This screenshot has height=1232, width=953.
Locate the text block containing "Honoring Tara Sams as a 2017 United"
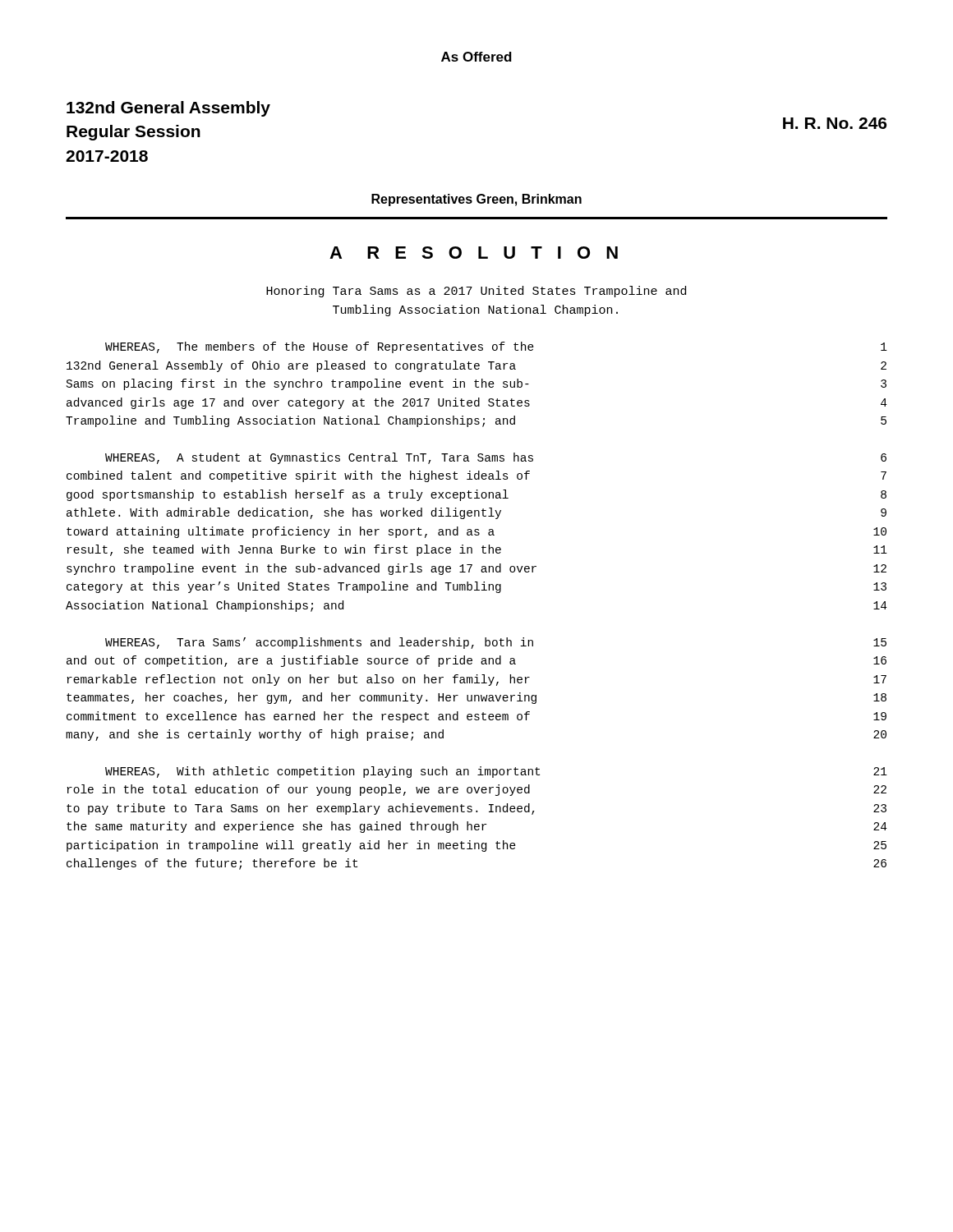click(x=476, y=301)
